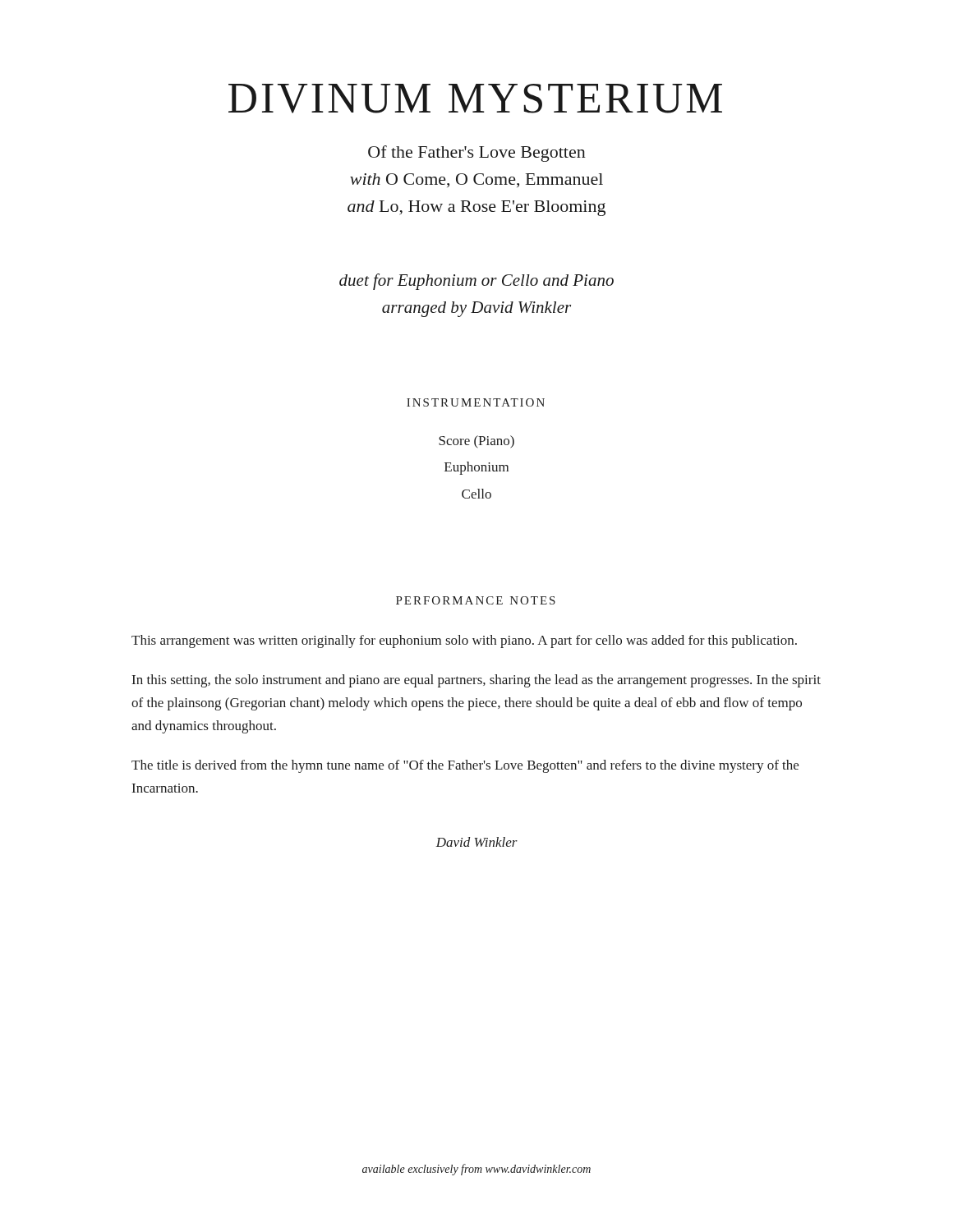The image size is (953, 1232).
Task: Select the text block starting "The title is derived from"
Action: point(465,777)
